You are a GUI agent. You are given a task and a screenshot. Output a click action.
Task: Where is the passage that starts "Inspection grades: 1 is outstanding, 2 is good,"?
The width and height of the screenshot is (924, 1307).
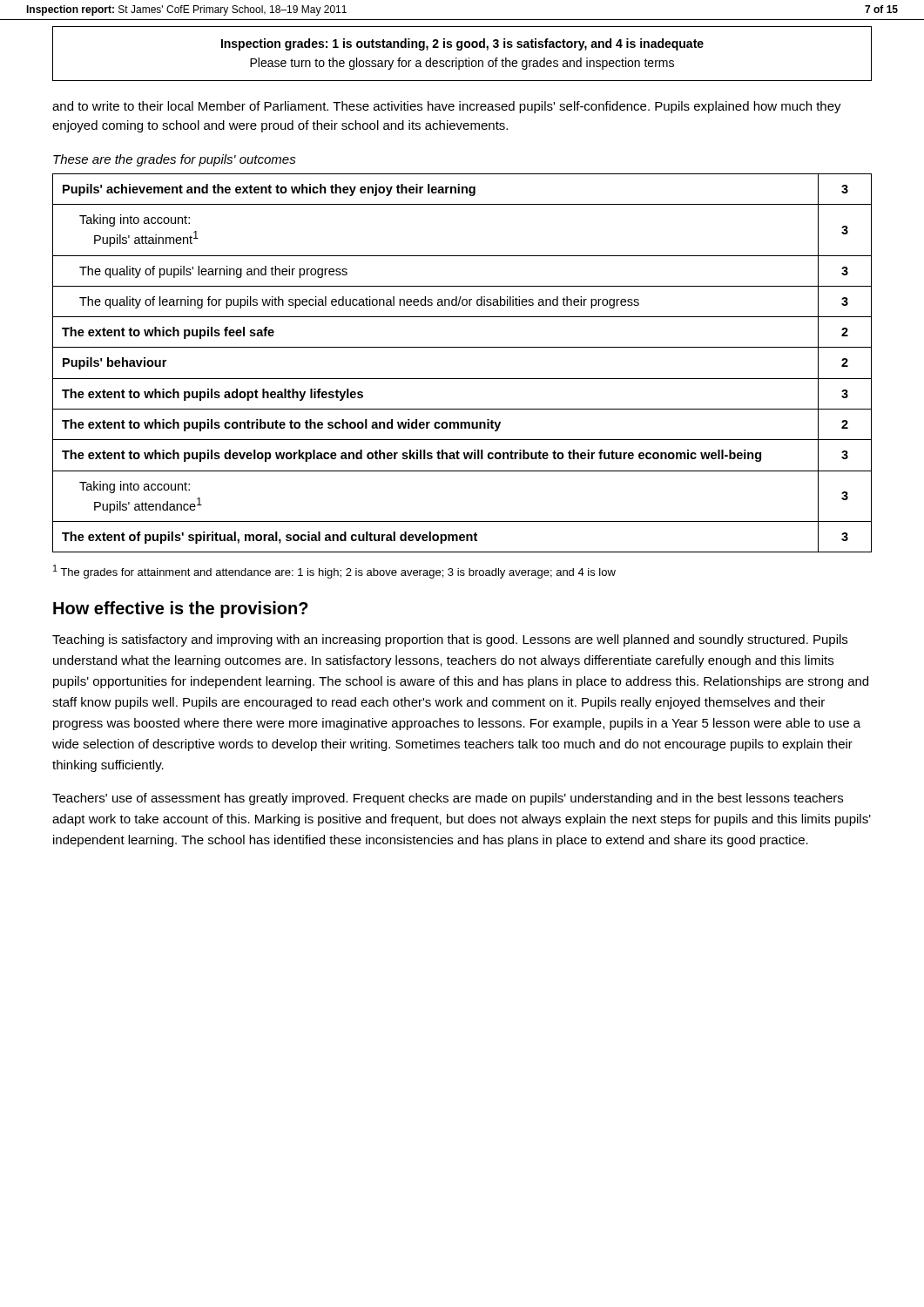462,54
